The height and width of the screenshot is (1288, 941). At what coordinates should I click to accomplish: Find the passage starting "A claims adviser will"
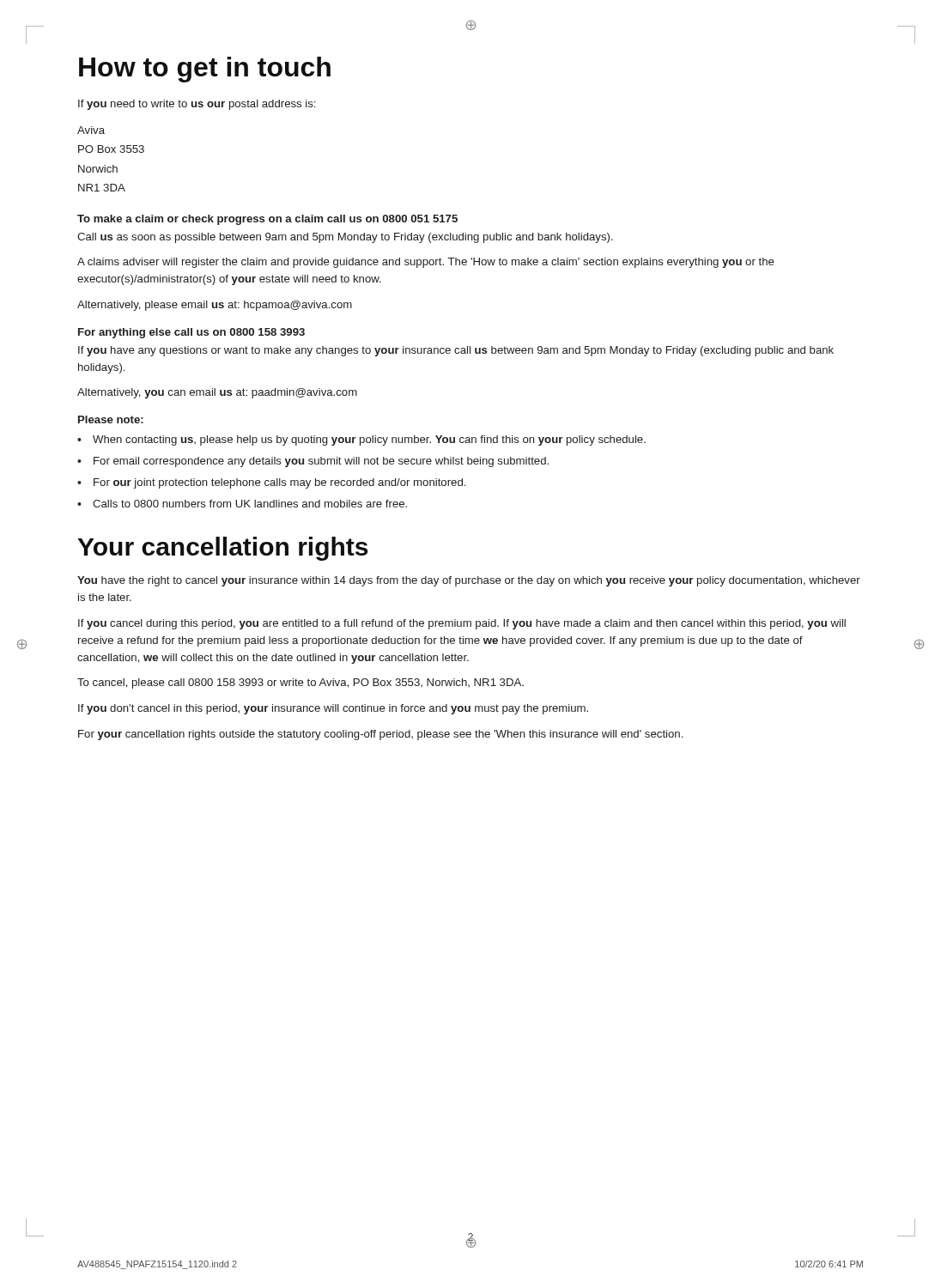coord(470,271)
